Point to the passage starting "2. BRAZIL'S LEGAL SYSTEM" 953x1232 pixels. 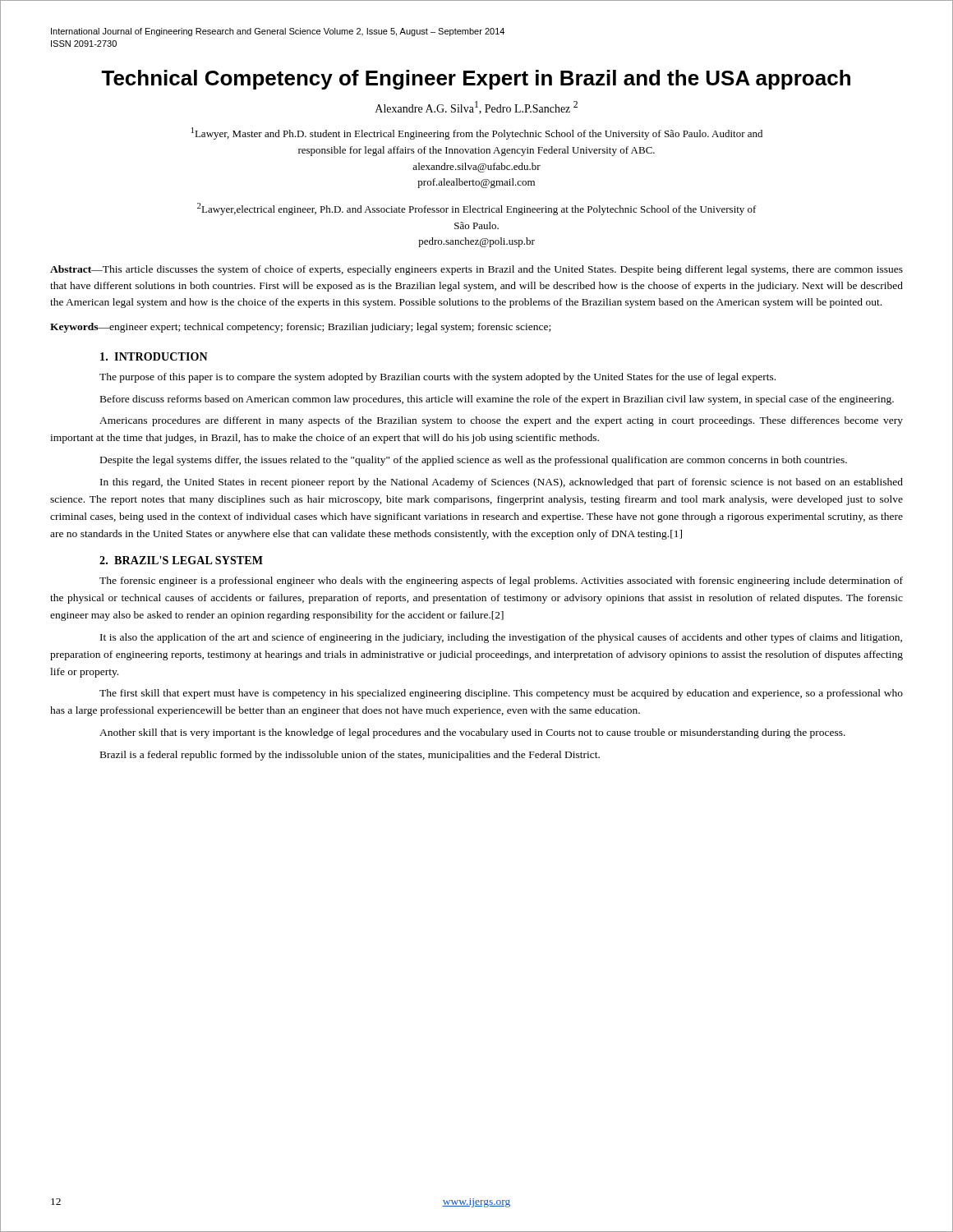(181, 560)
